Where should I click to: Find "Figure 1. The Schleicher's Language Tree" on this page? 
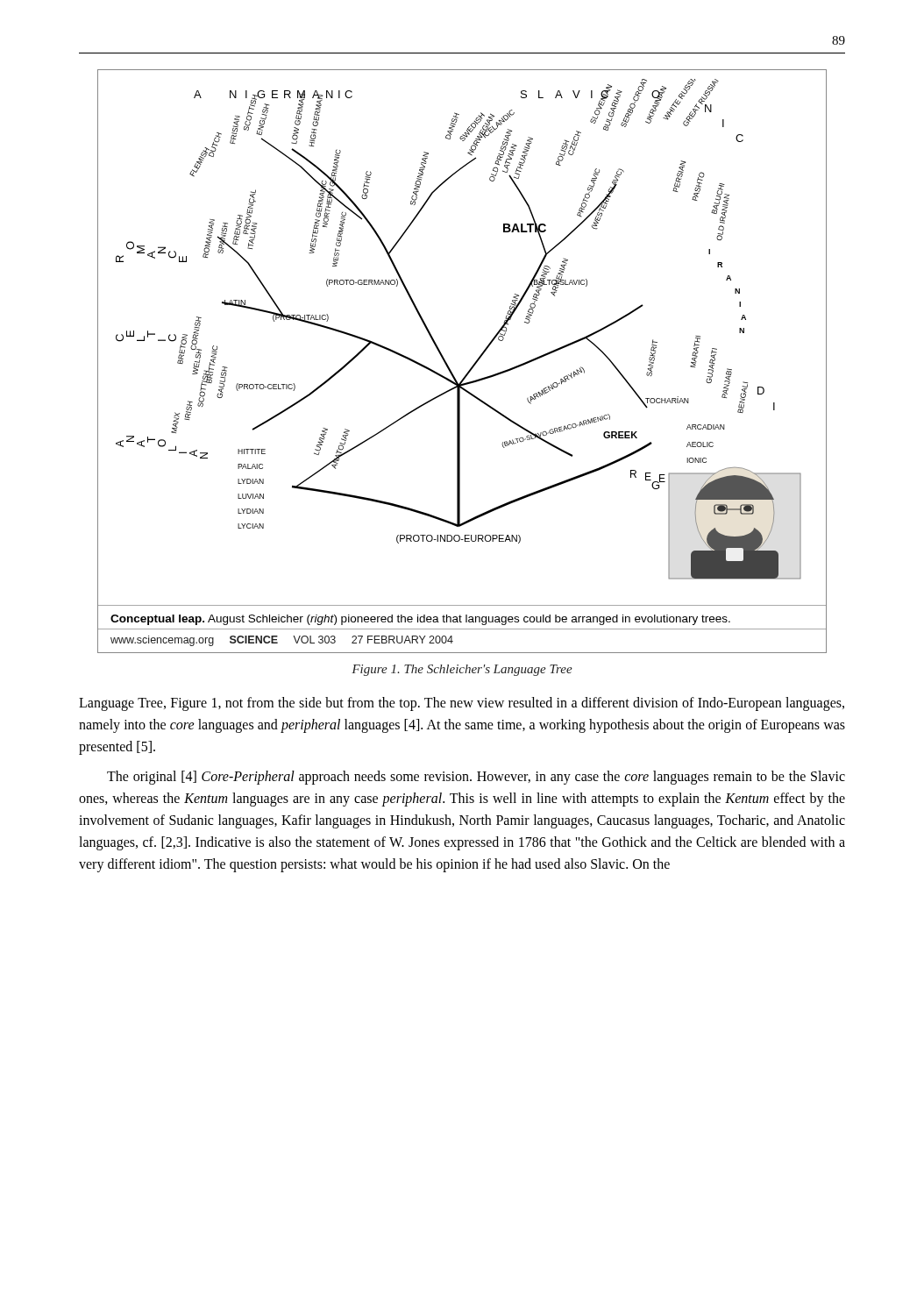pos(462,669)
